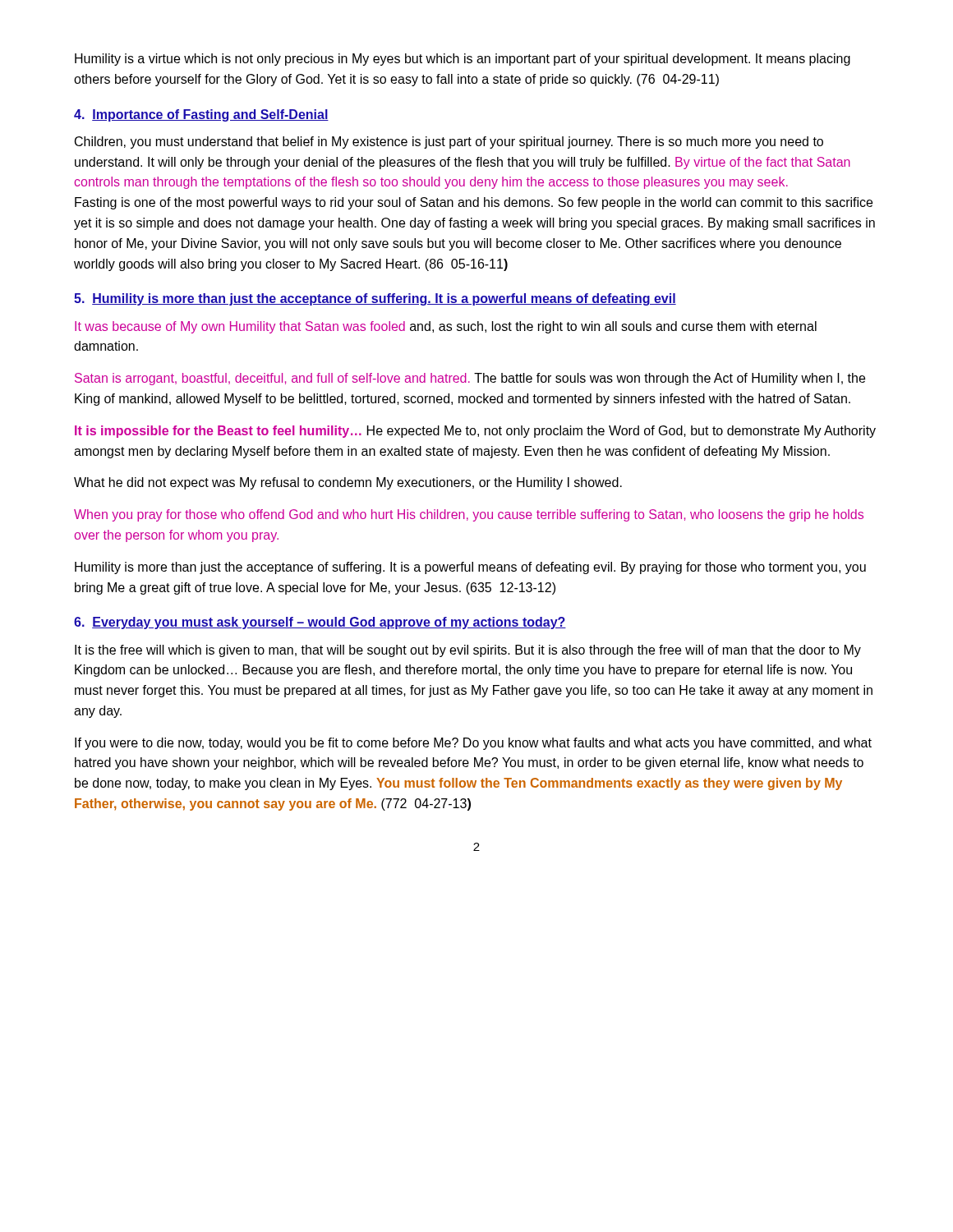Locate the block of text that opens with "It is the free will which"
The height and width of the screenshot is (1232, 953).
tap(474, 680)
